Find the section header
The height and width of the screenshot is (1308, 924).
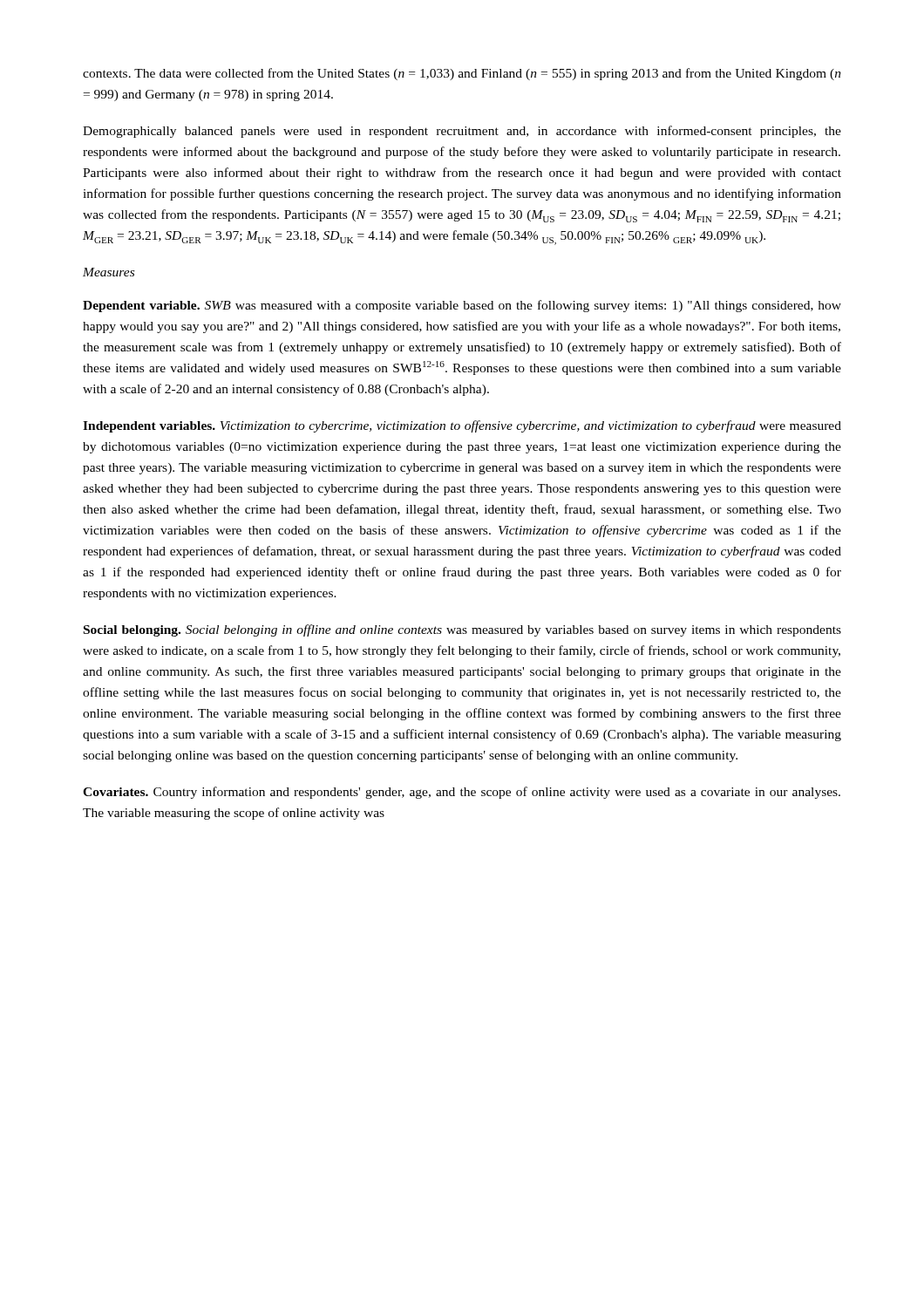click(x=462, y=272)
